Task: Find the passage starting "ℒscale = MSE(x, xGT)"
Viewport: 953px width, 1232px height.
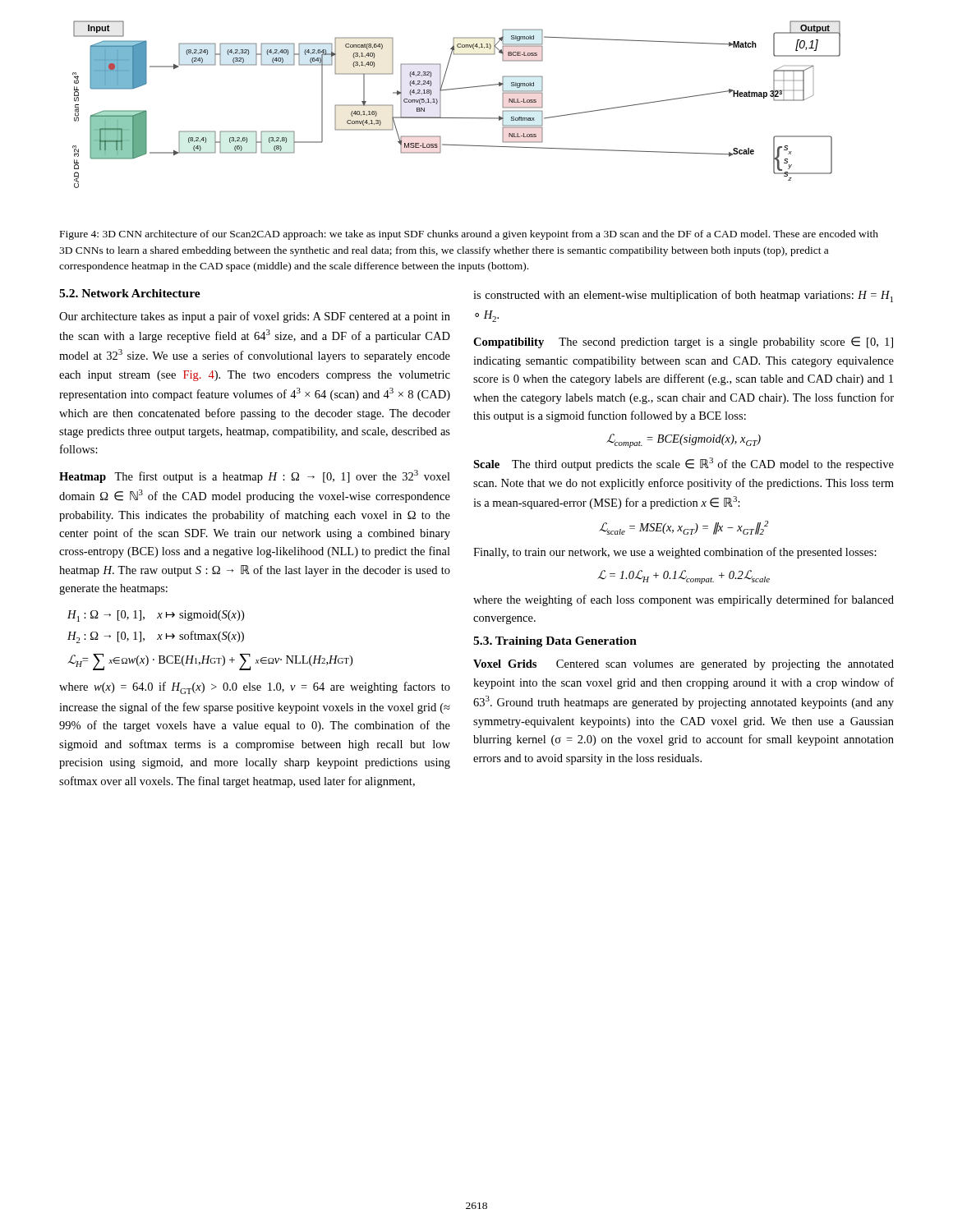Action: point(684,528)
